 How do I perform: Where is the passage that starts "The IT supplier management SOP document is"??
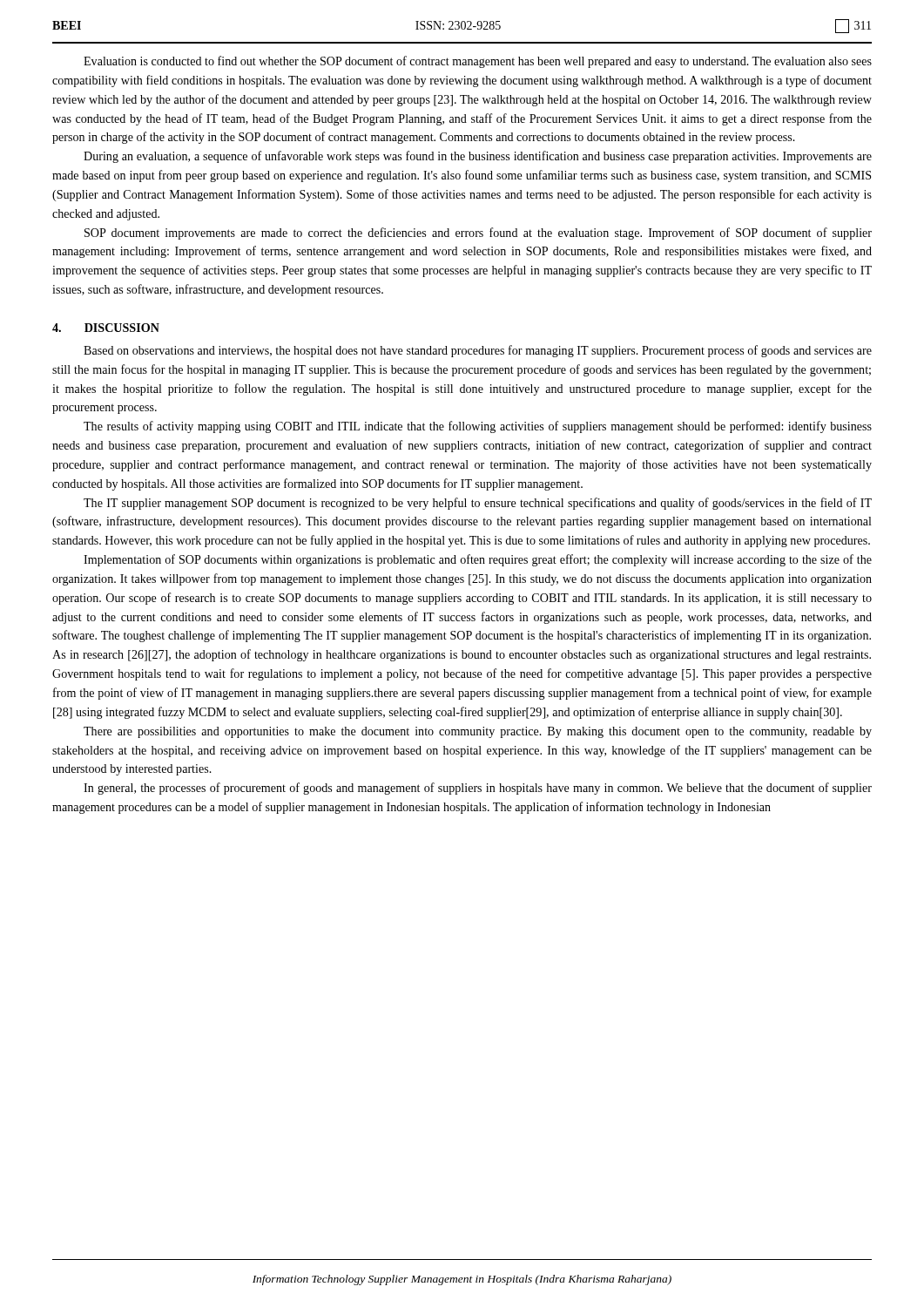tap(462, 522)
